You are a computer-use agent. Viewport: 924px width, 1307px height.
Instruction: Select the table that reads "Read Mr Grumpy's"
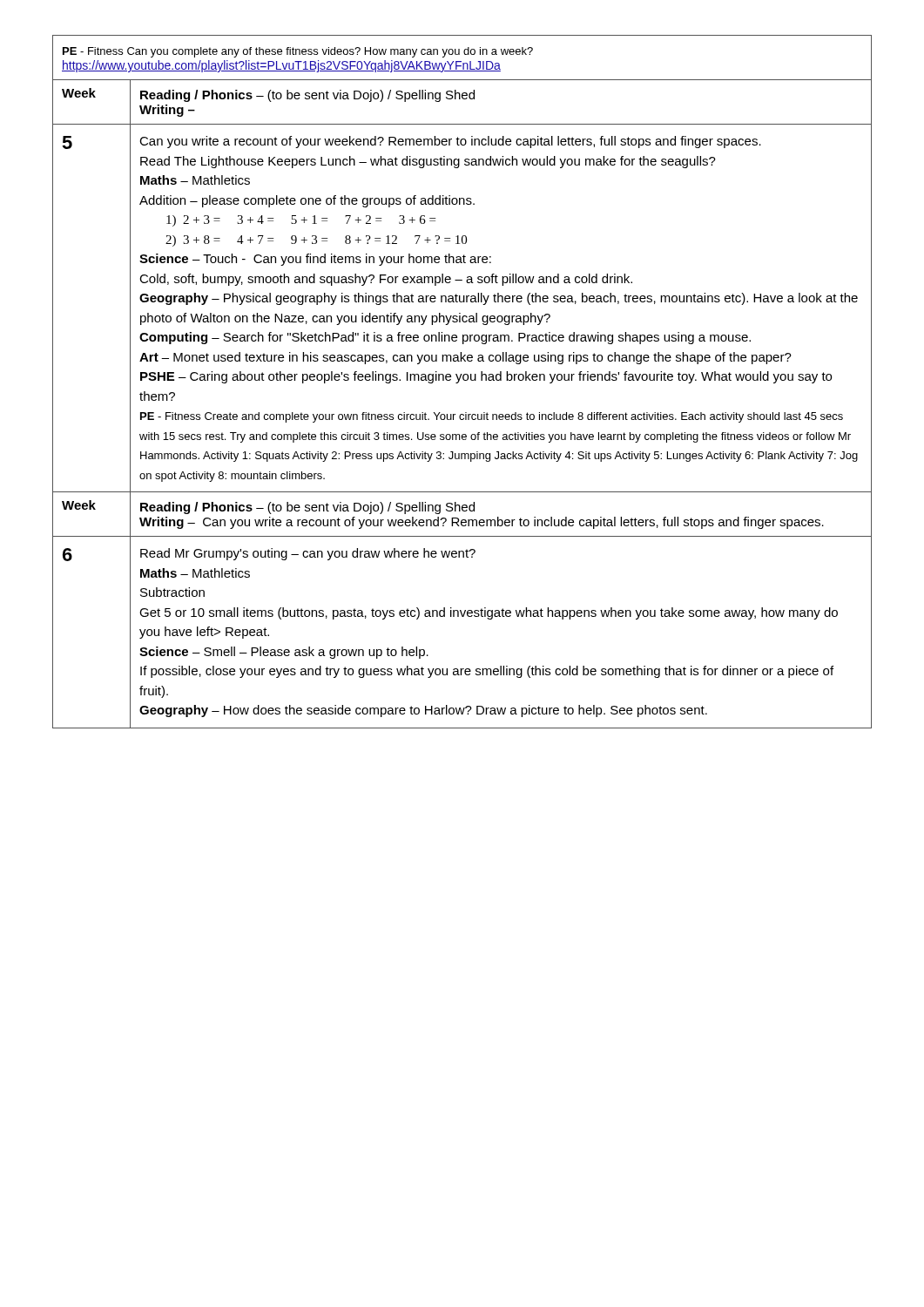pyautogui.click(x=462, y=381)
